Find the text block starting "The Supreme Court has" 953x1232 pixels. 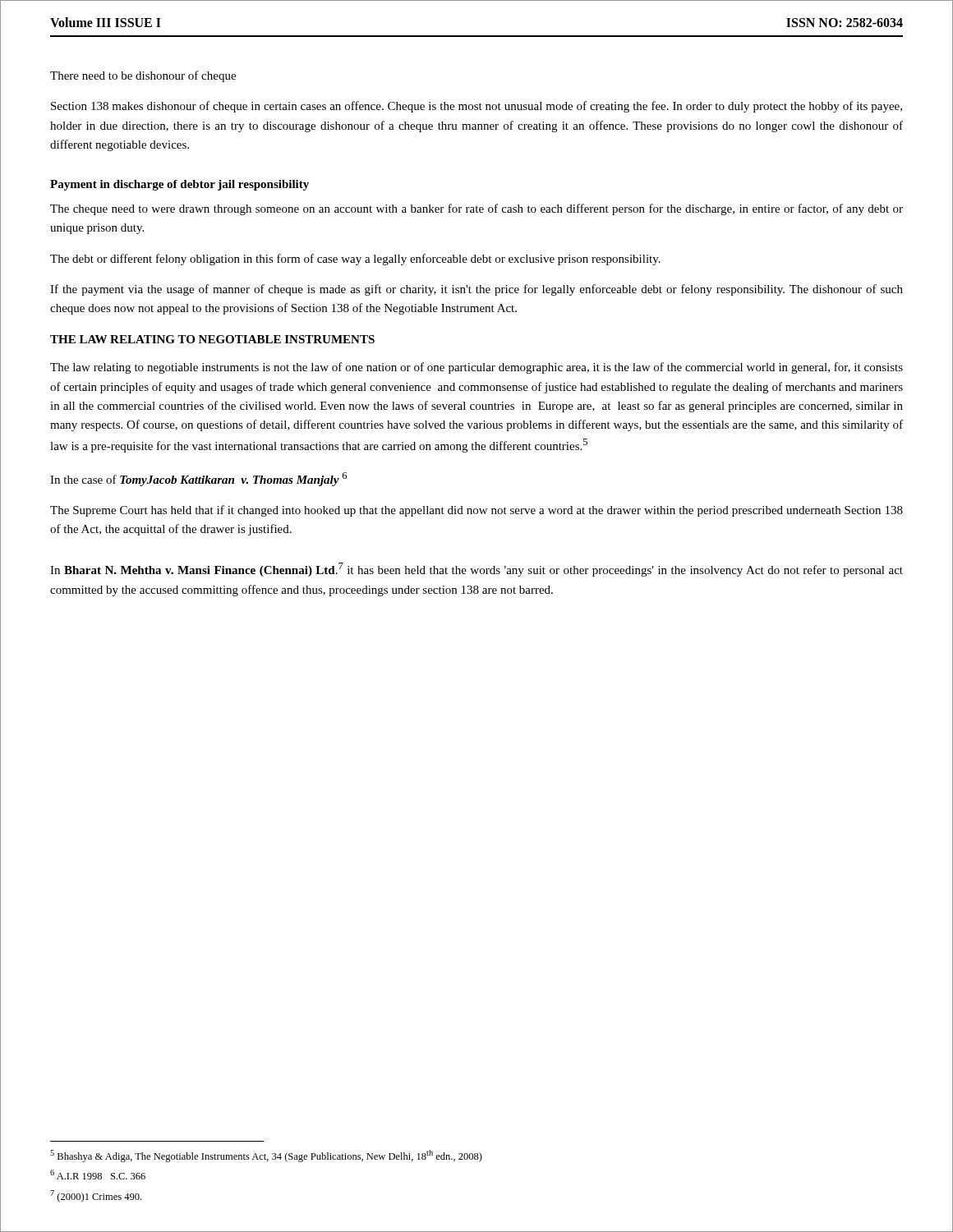coord(476,519)
